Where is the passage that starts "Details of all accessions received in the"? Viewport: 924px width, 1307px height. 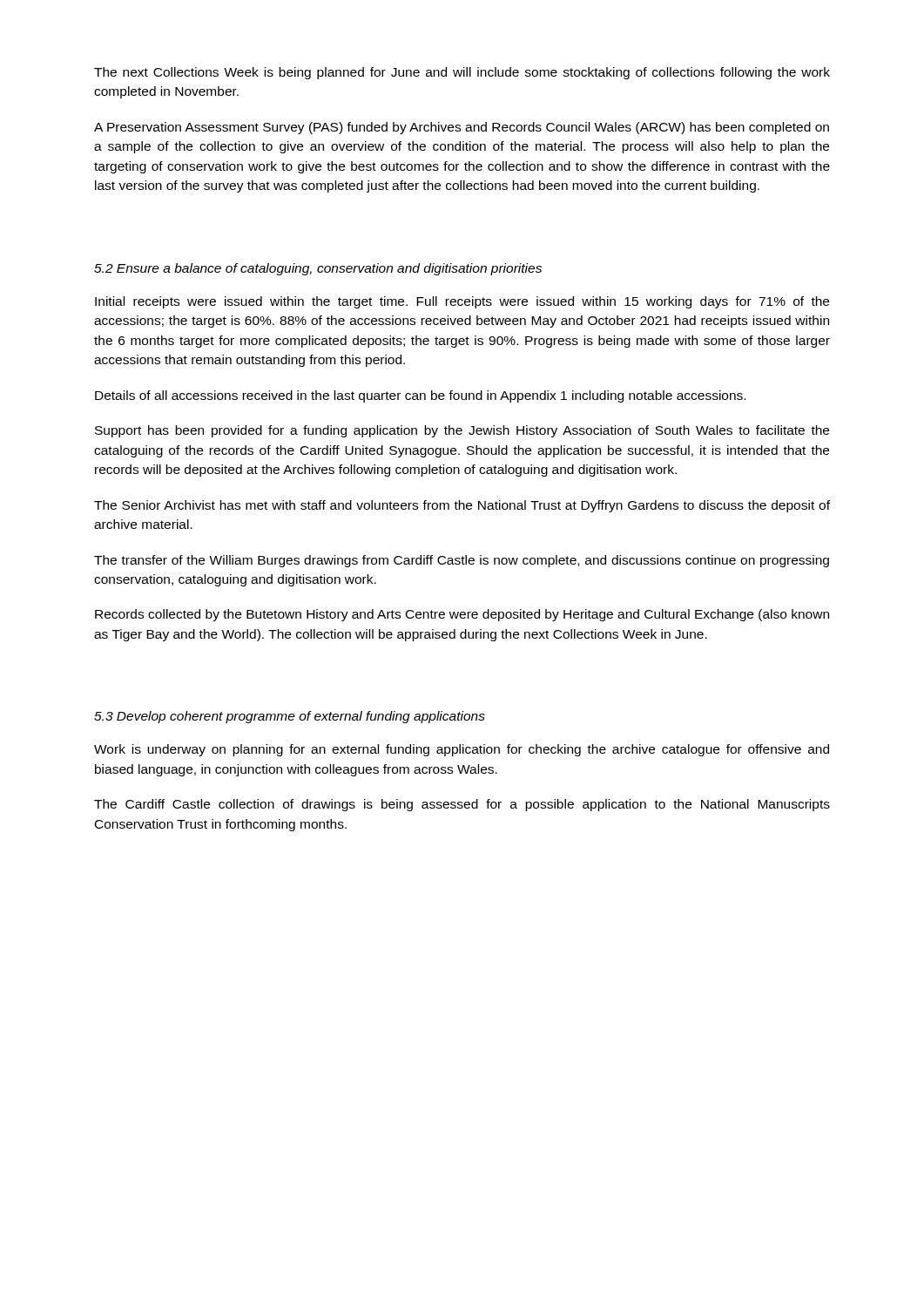(x=420, y=395)
